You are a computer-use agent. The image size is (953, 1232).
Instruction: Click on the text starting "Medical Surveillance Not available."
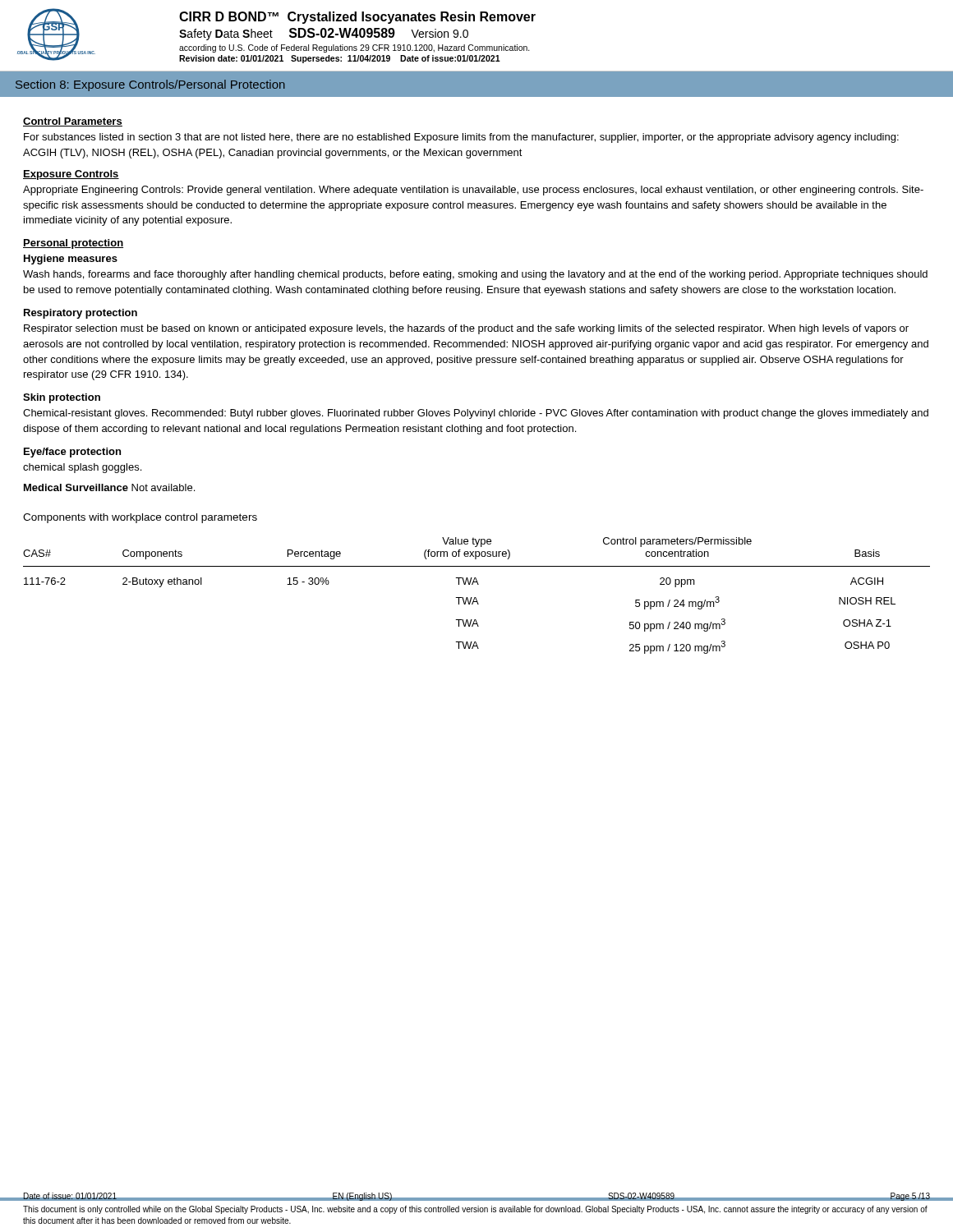coord(109,487)
